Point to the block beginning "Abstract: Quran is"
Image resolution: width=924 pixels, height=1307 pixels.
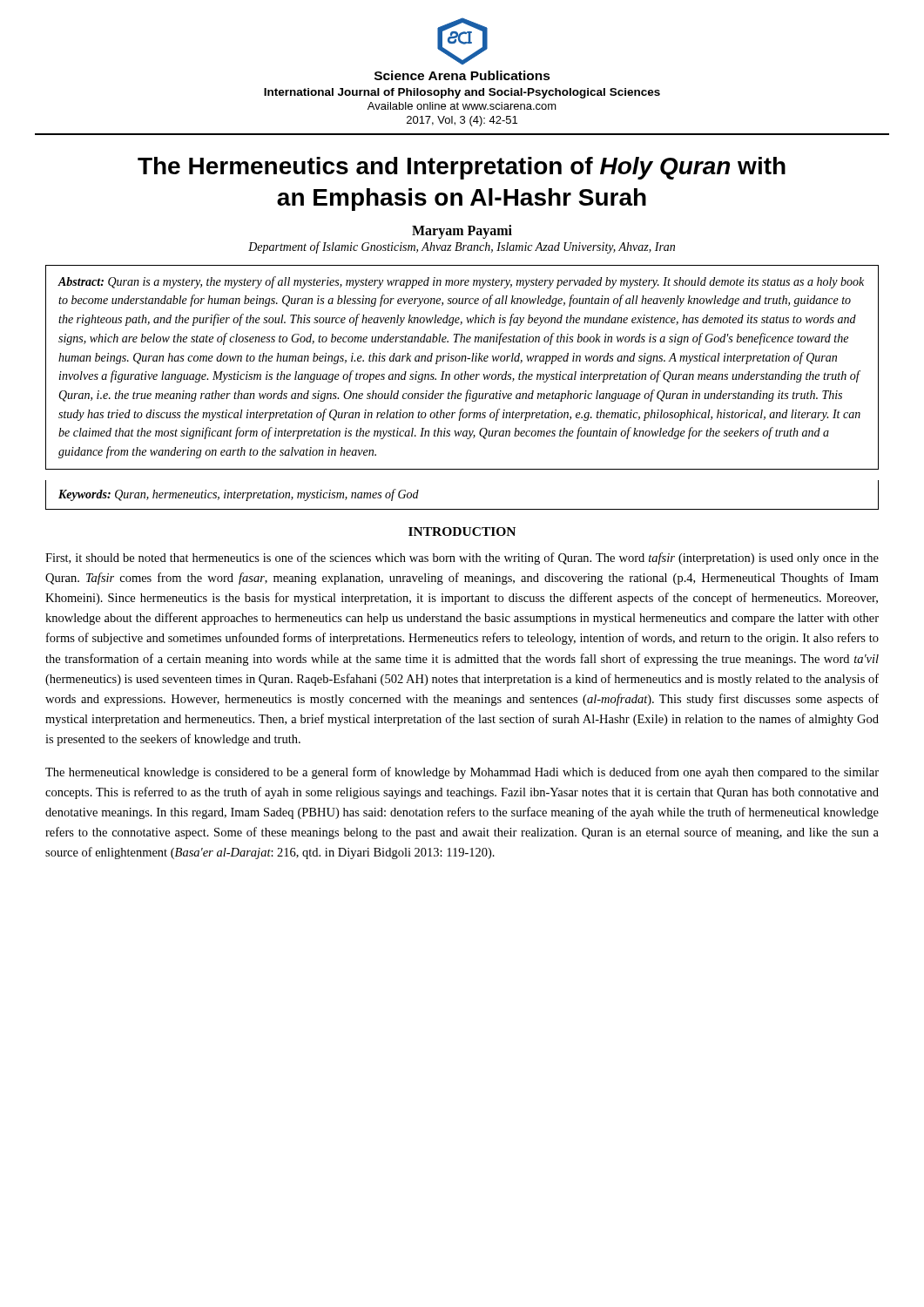click(461, 367)
